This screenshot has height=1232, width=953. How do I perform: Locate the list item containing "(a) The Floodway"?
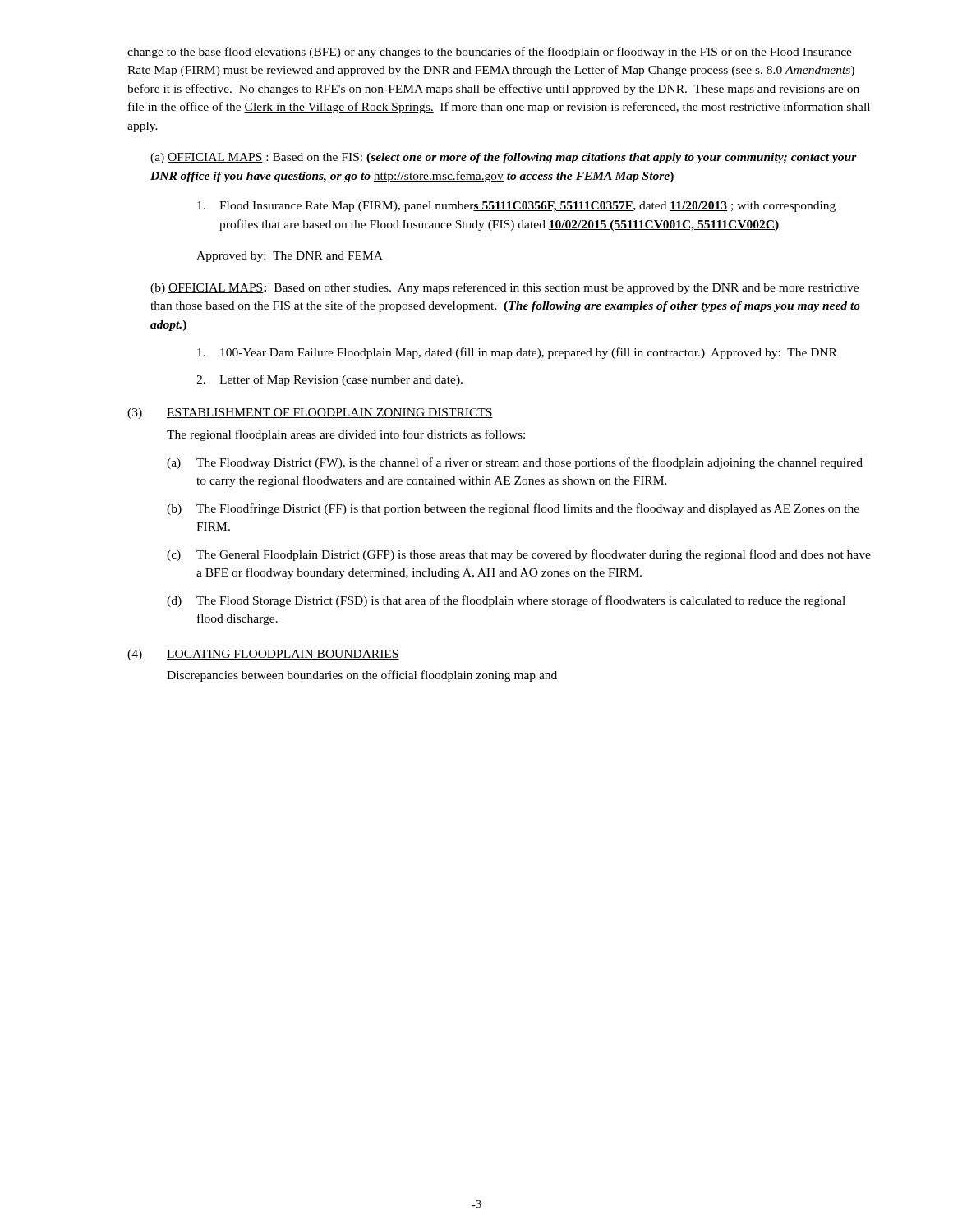(x=521, y=472)
